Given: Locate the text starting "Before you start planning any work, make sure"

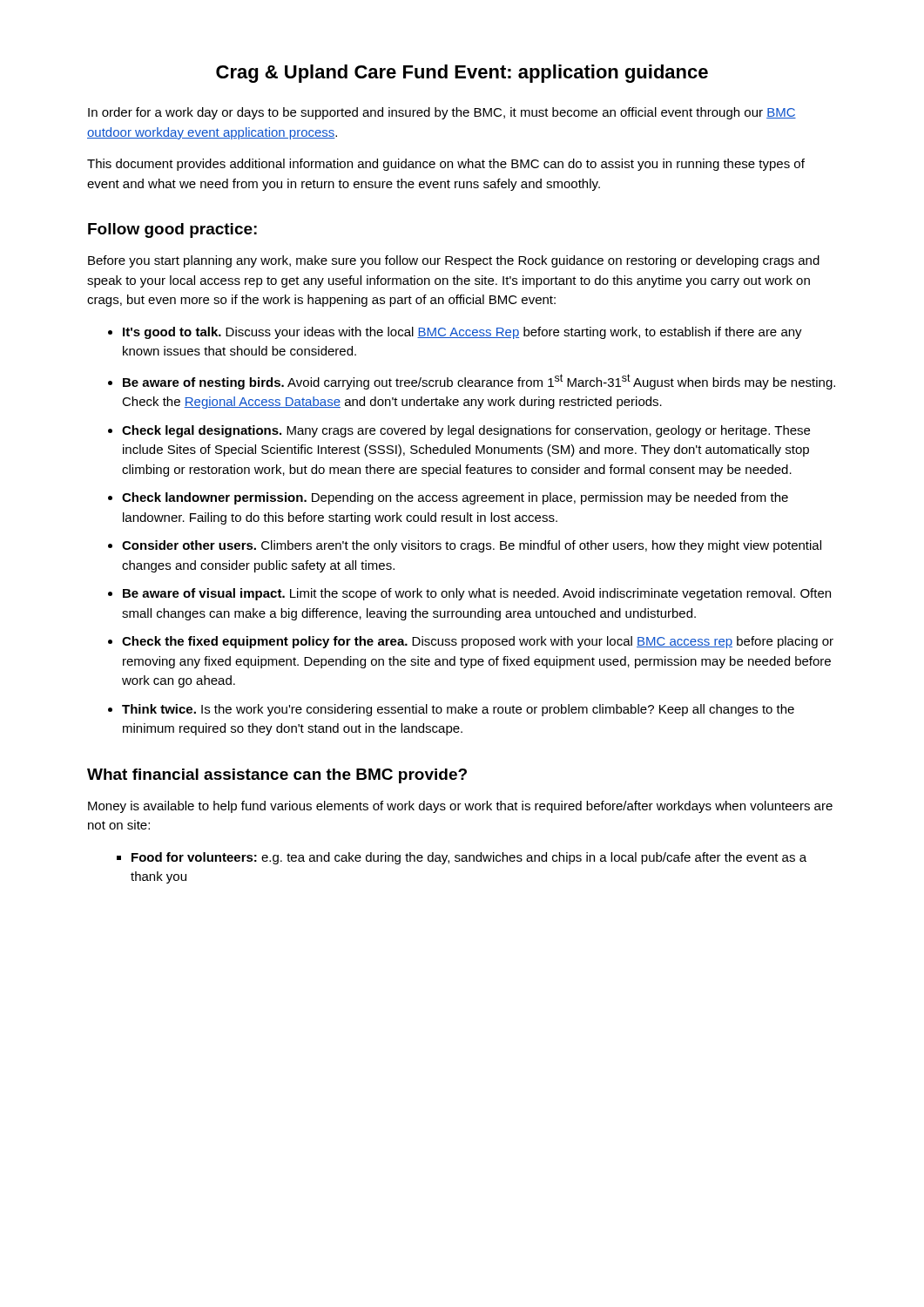Looking at the screenshot, I should coord(453,280).
